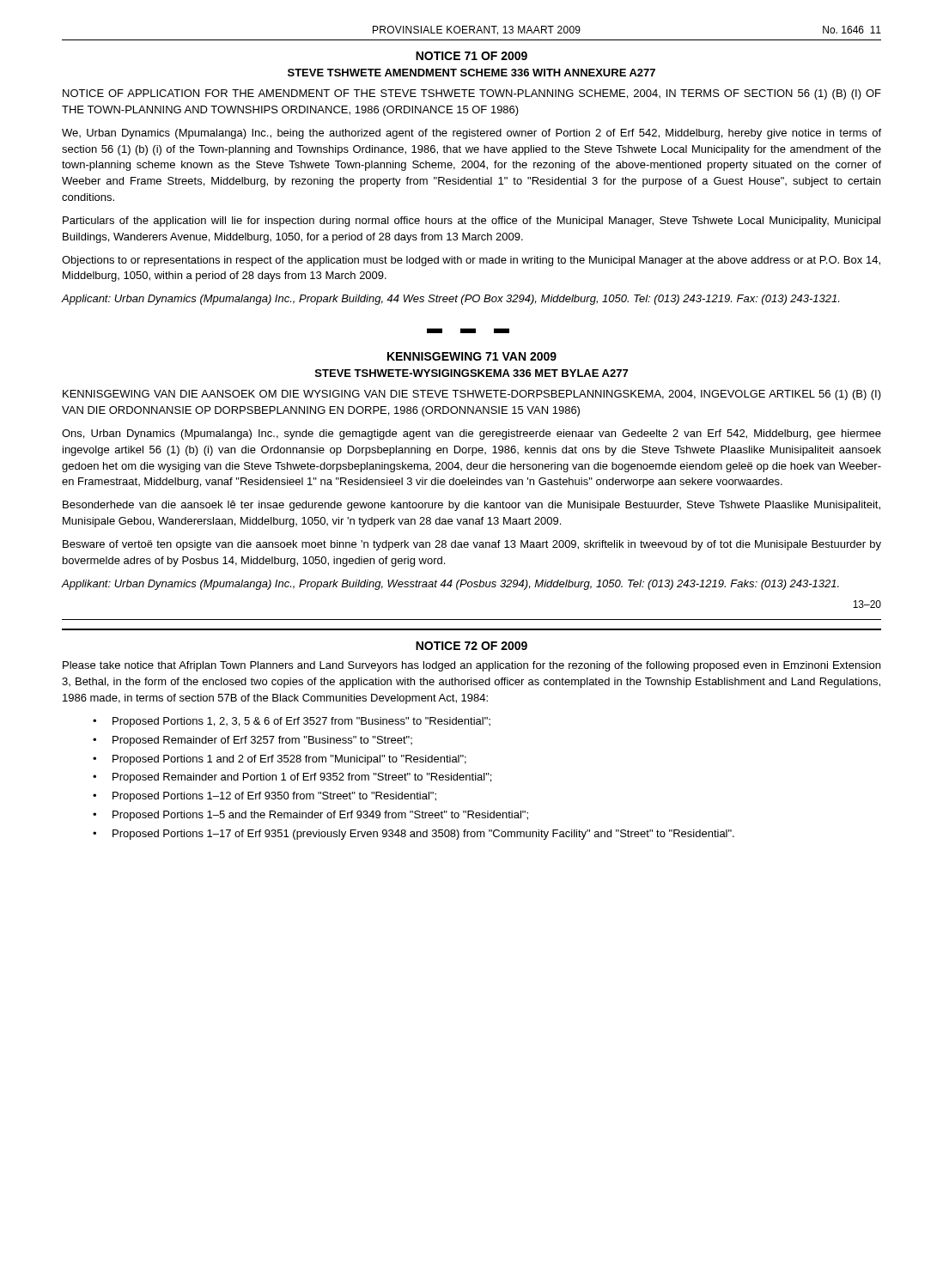Image resolution: width=943 pixels, height=1288 pixels.
Task: Find the passage starting "STEVE TSHWETE AMENDMENT"
Action: point(472,73)
